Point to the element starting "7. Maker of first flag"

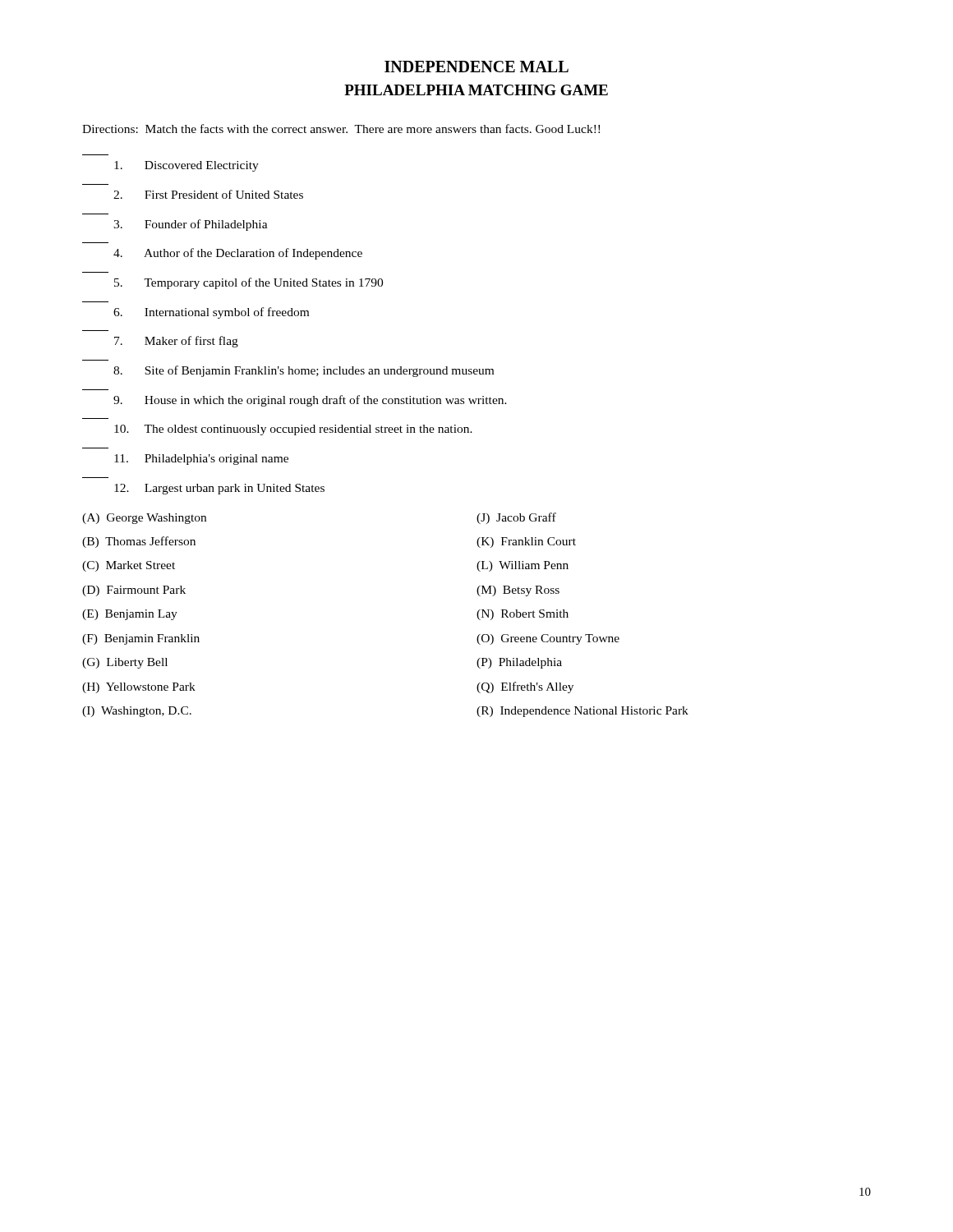(160, 341)
